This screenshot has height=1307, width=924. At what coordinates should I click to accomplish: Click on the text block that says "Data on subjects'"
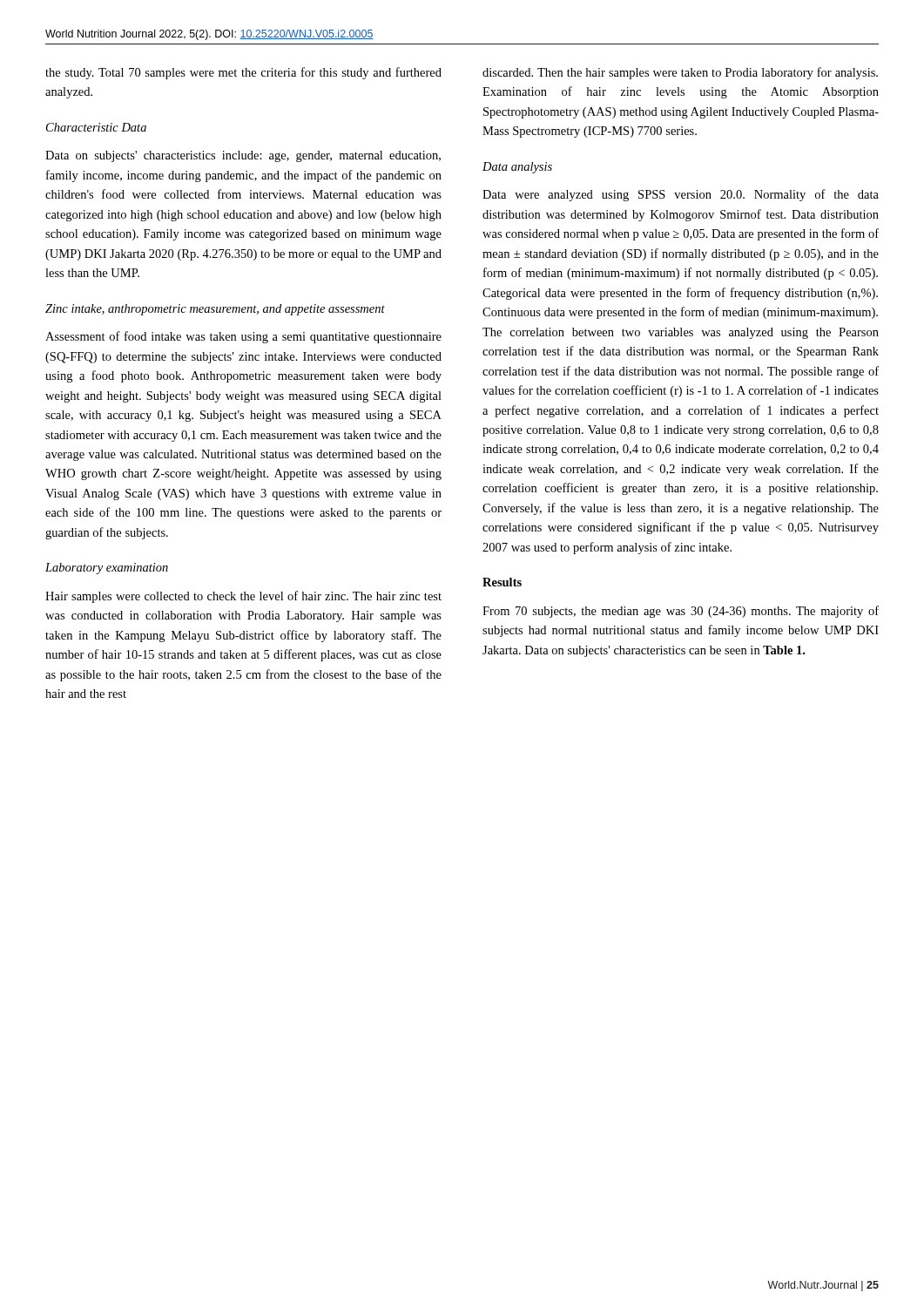click(243, 214)
